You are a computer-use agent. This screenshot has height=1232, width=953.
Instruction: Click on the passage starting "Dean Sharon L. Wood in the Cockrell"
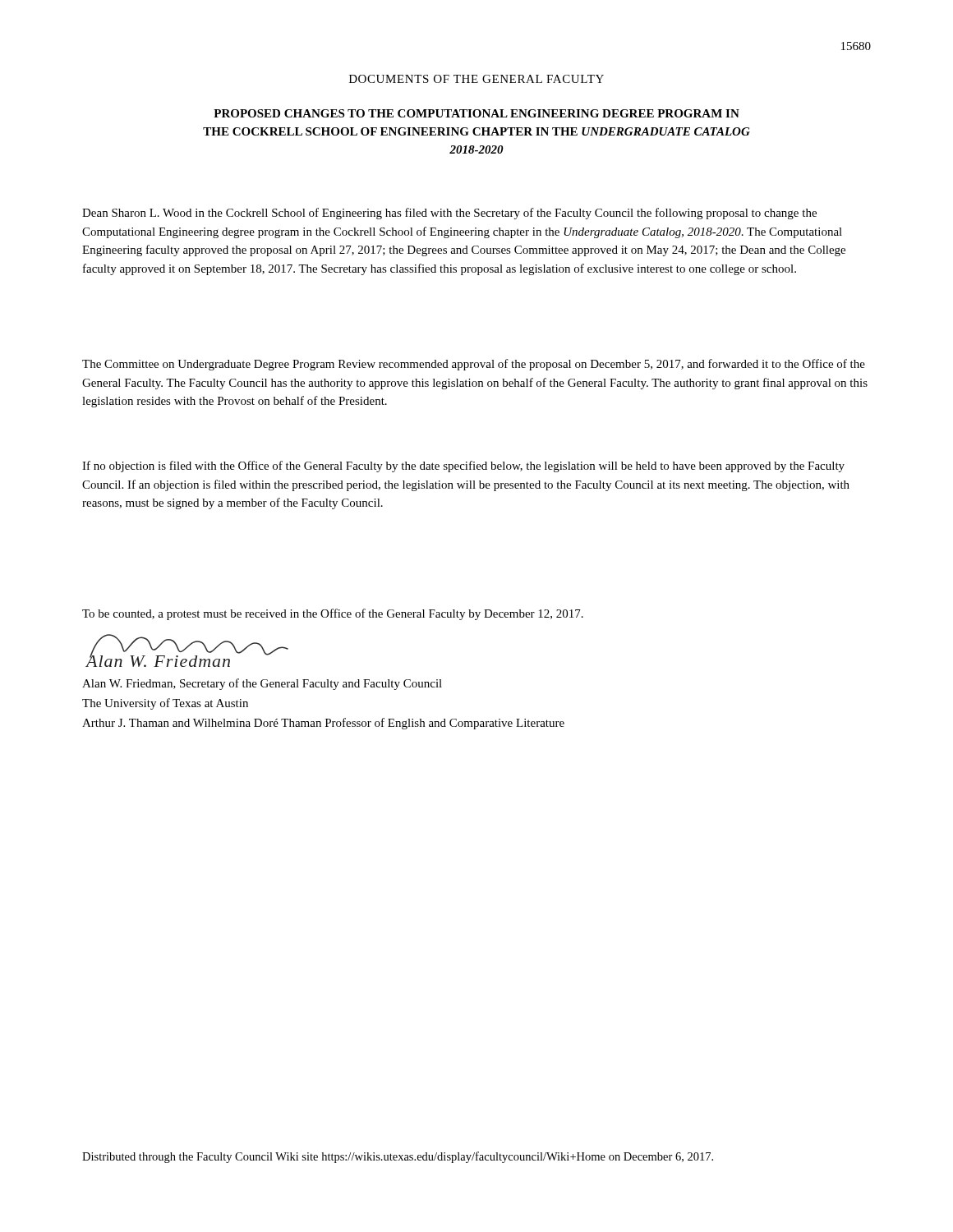click(464, 240)
